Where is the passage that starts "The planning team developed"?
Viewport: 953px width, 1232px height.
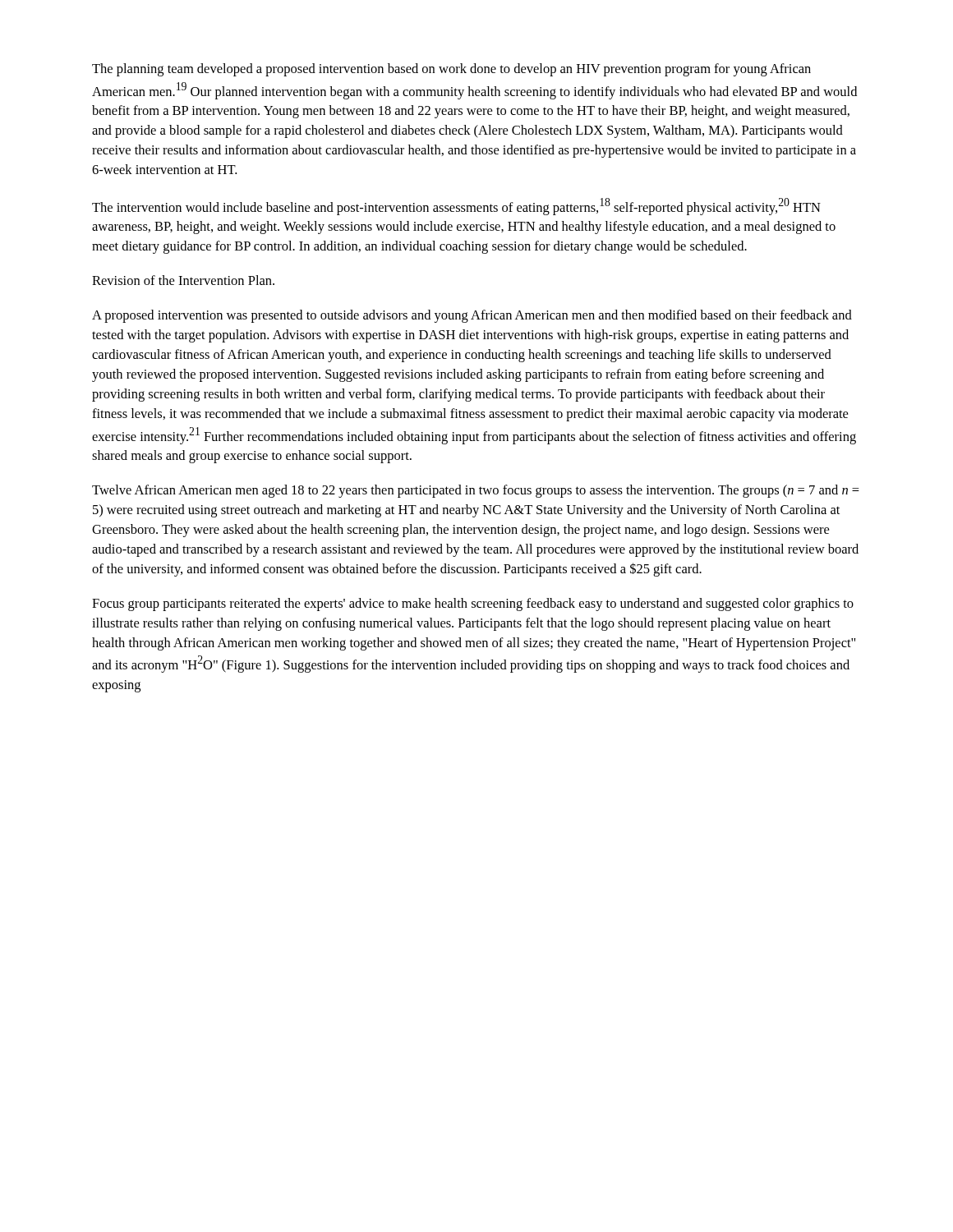point(475,119)
